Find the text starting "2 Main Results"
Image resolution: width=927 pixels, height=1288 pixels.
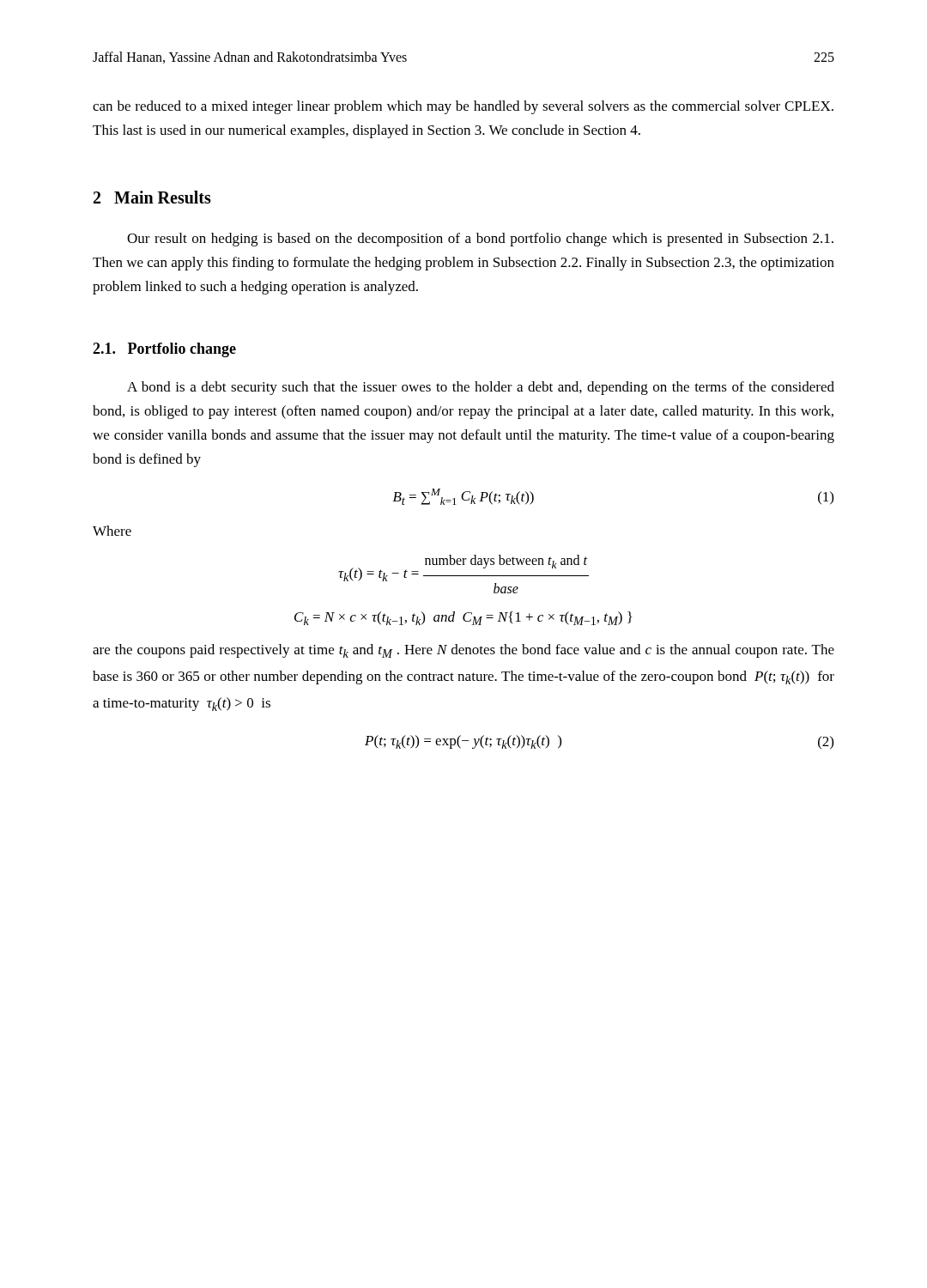[x=152, y=197]
